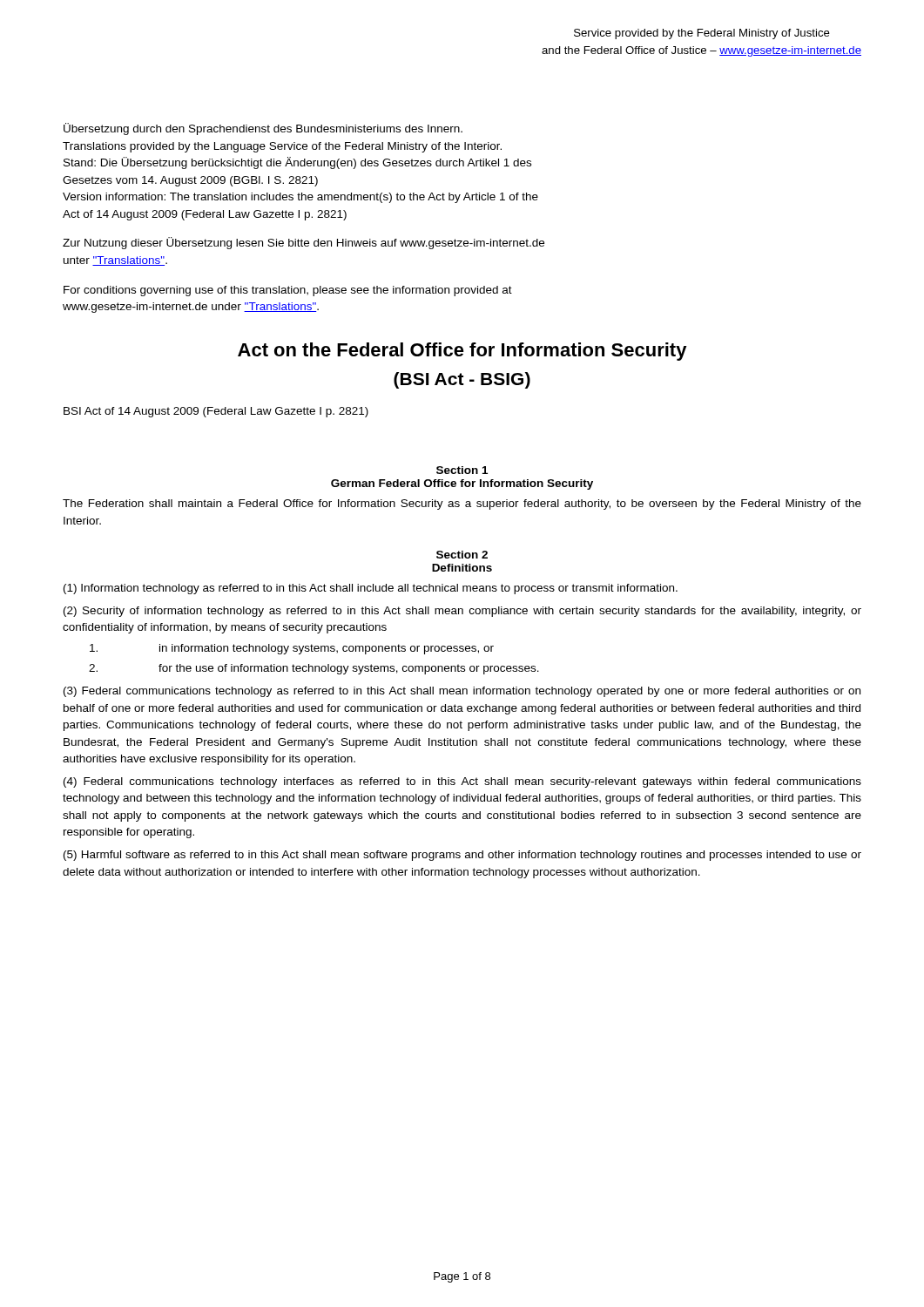Viewport: 924px width, 1307px height.
Task: Navigate to the block starting "Act on the"
Action: [462, 350]
